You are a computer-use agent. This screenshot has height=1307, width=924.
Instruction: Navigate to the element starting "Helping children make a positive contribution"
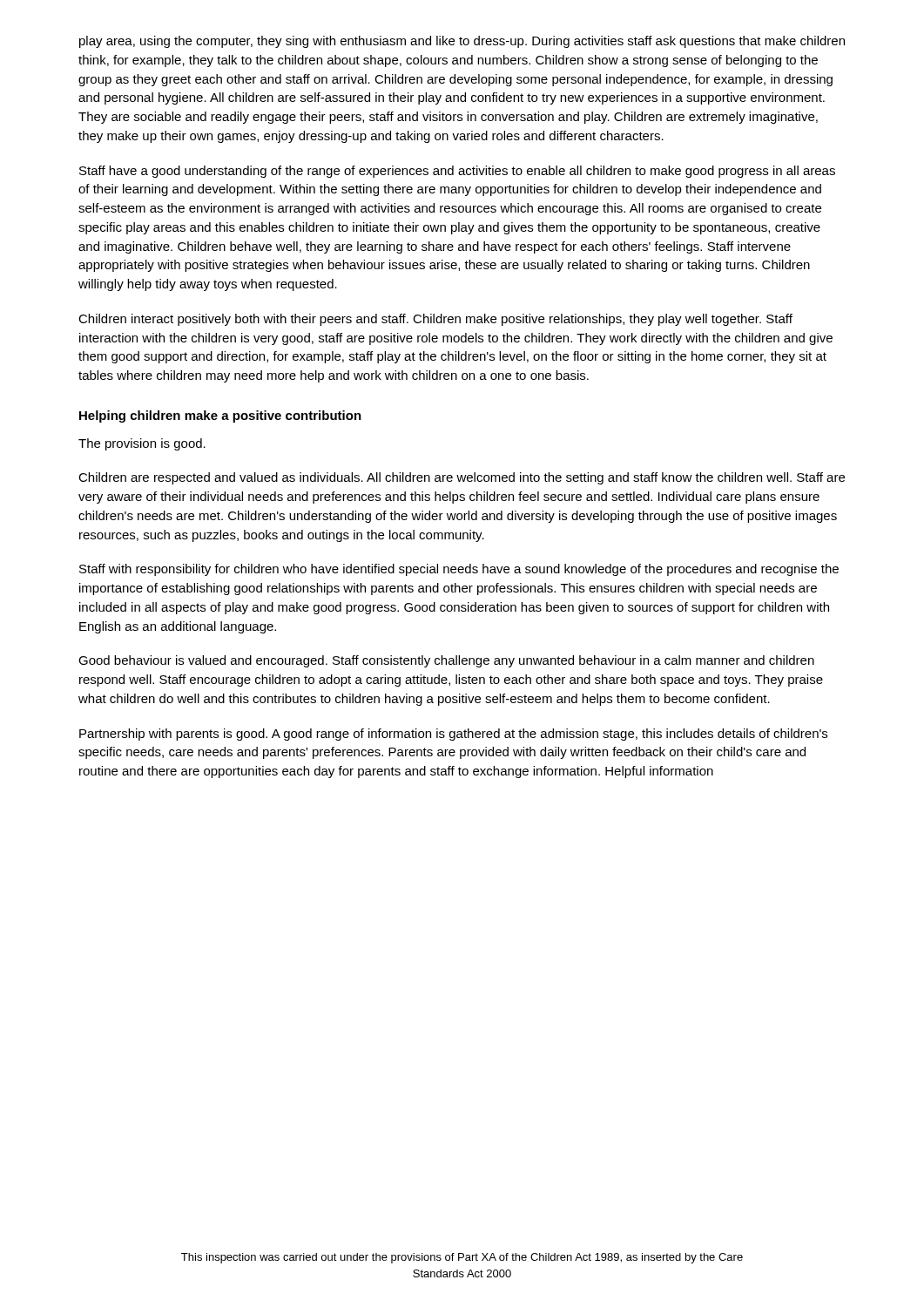point(220,415)
